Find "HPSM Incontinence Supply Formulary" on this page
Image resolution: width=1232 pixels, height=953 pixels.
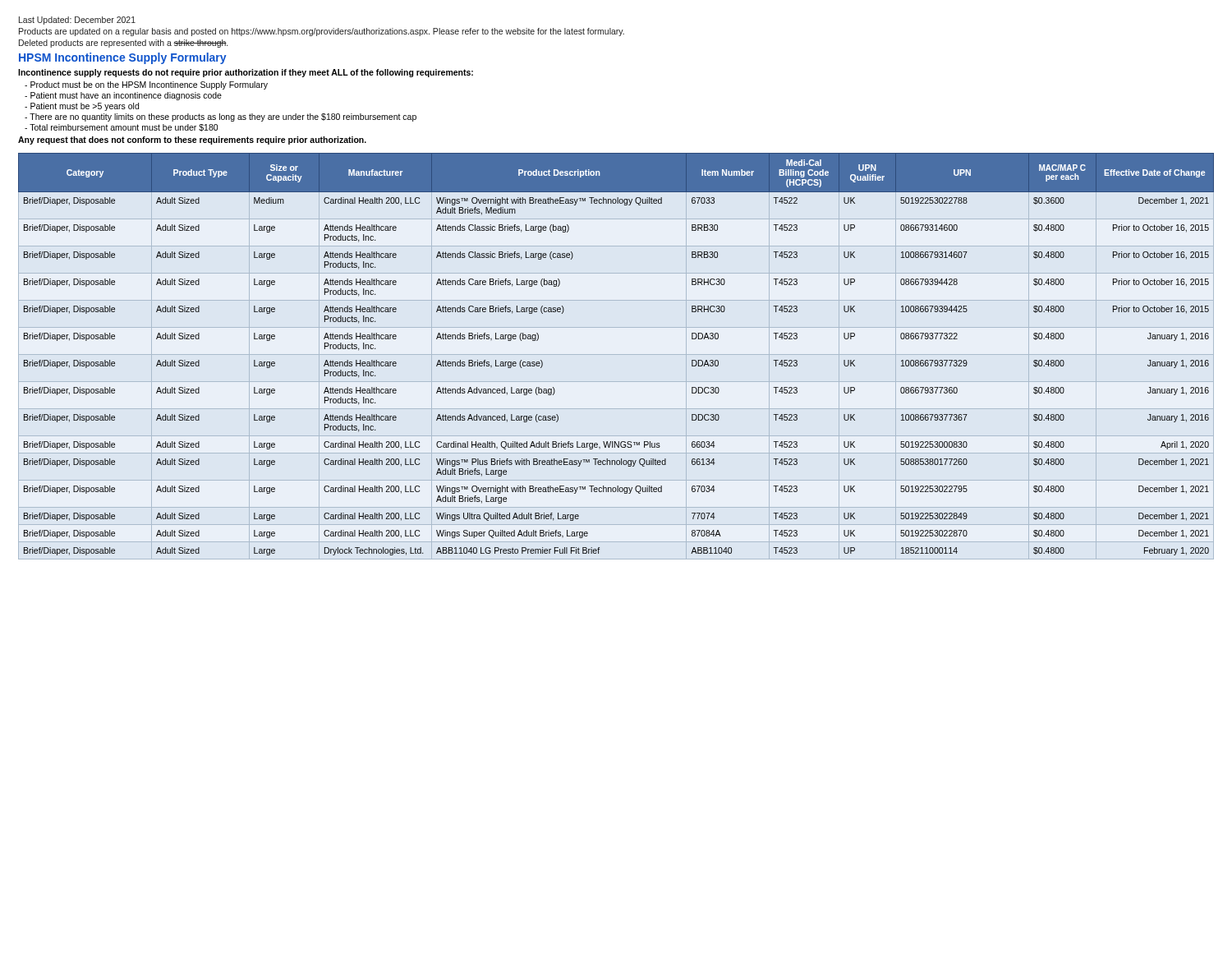coord(122,57)
